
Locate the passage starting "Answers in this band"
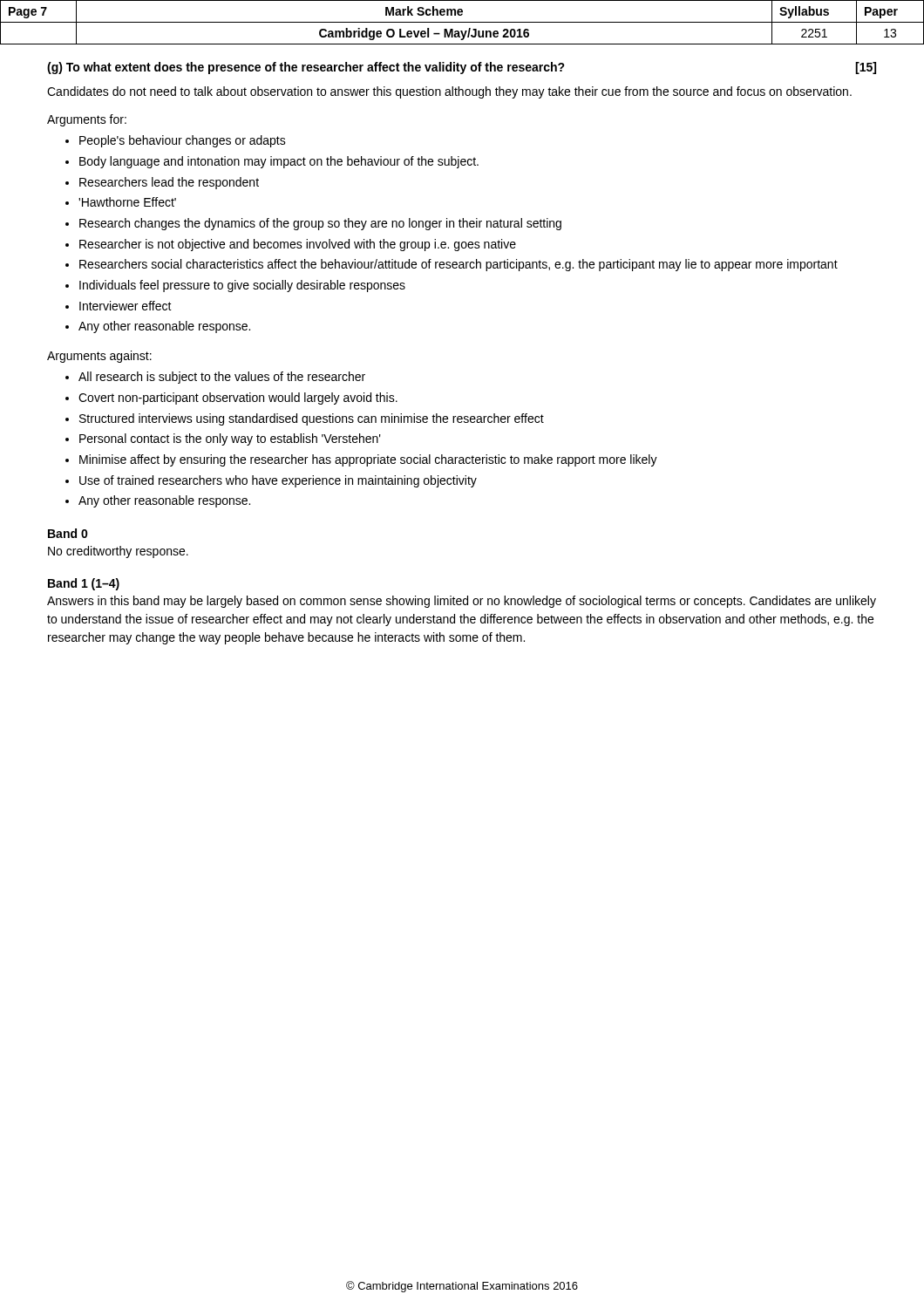pyautogui.click(x=462, y=619)
